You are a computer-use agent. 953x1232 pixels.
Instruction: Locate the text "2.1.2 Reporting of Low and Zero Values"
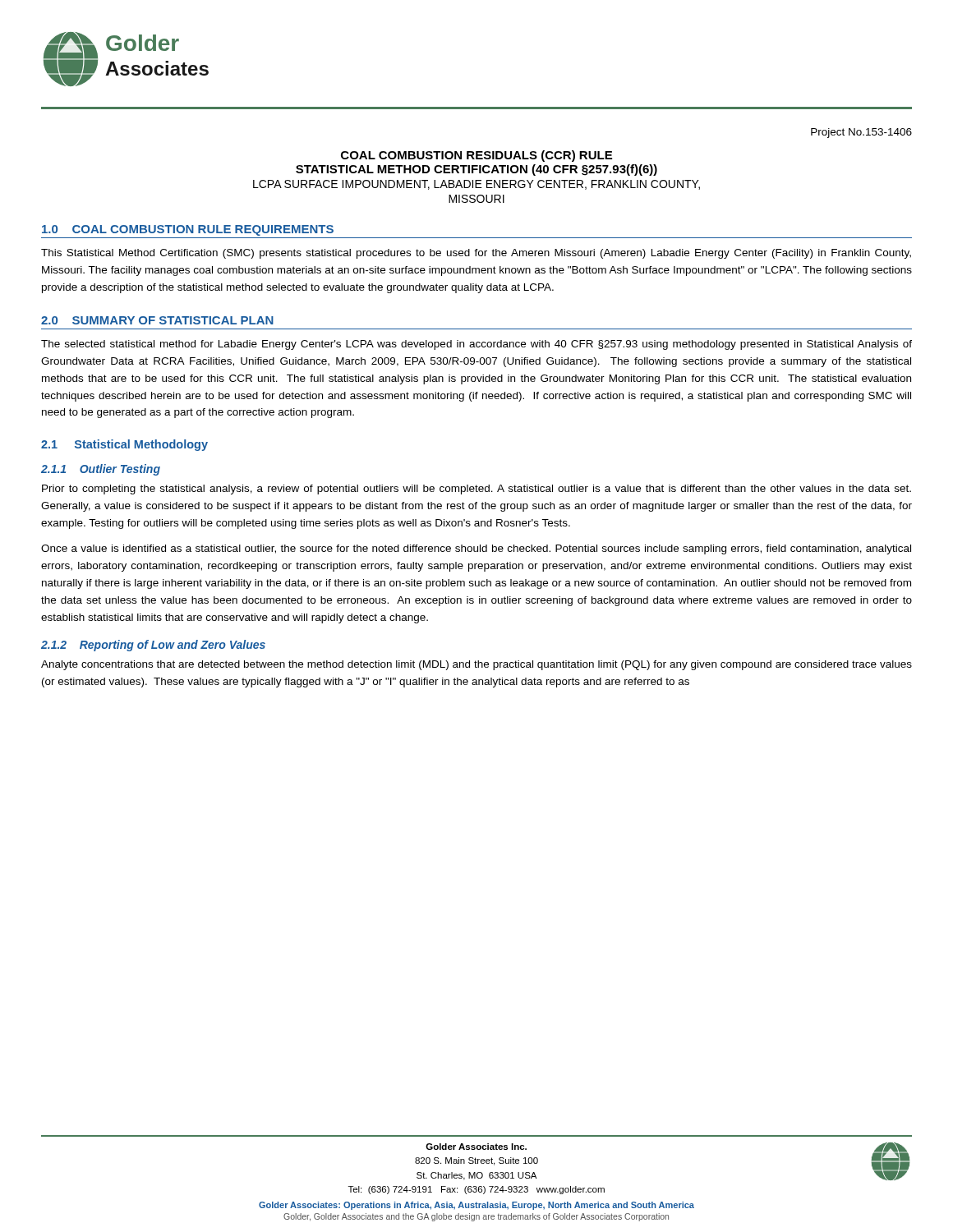(x=153, y=645)
